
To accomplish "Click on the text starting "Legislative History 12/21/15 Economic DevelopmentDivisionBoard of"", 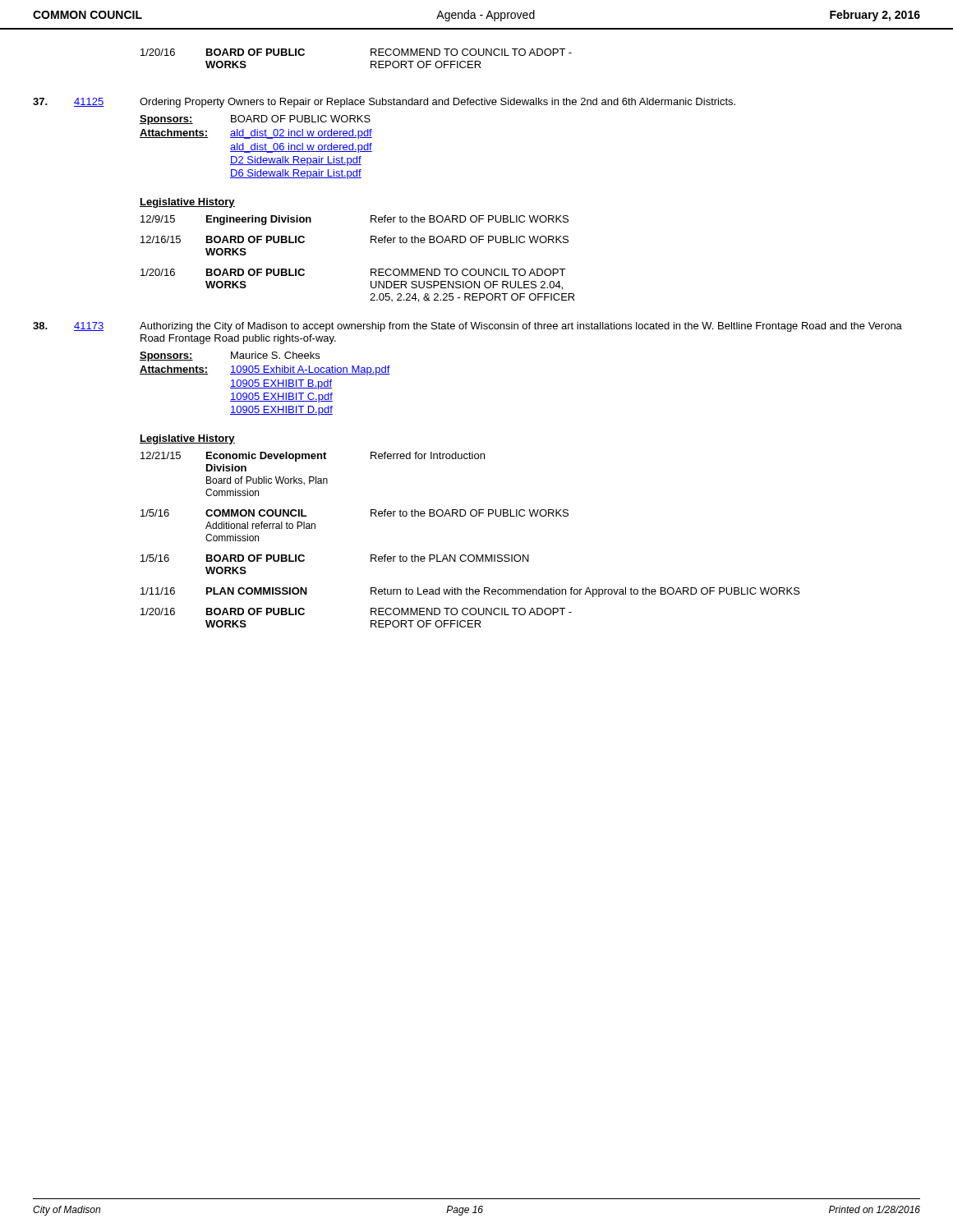I will (187, 439).
